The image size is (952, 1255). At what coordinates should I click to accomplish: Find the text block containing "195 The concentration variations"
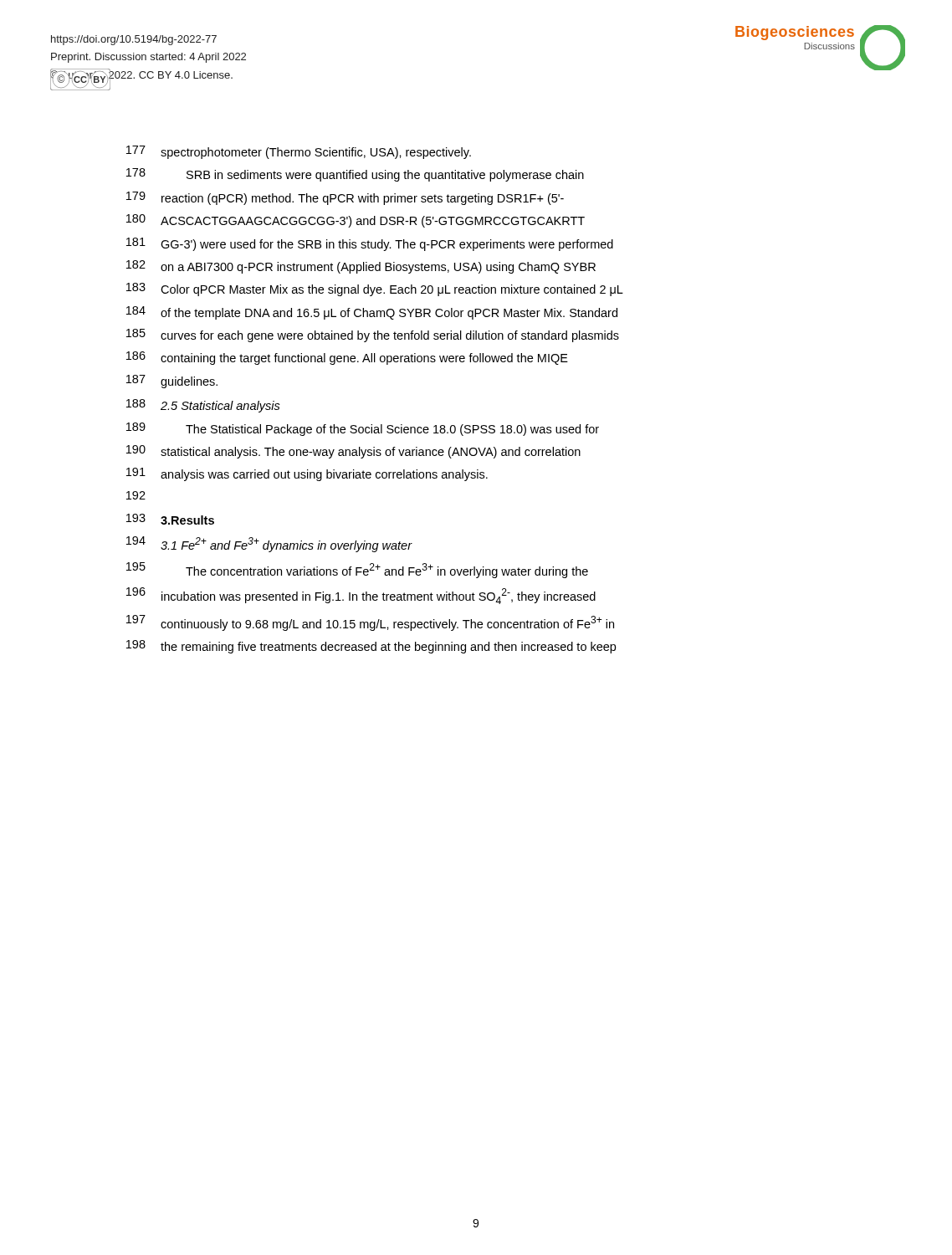(443, 570)
